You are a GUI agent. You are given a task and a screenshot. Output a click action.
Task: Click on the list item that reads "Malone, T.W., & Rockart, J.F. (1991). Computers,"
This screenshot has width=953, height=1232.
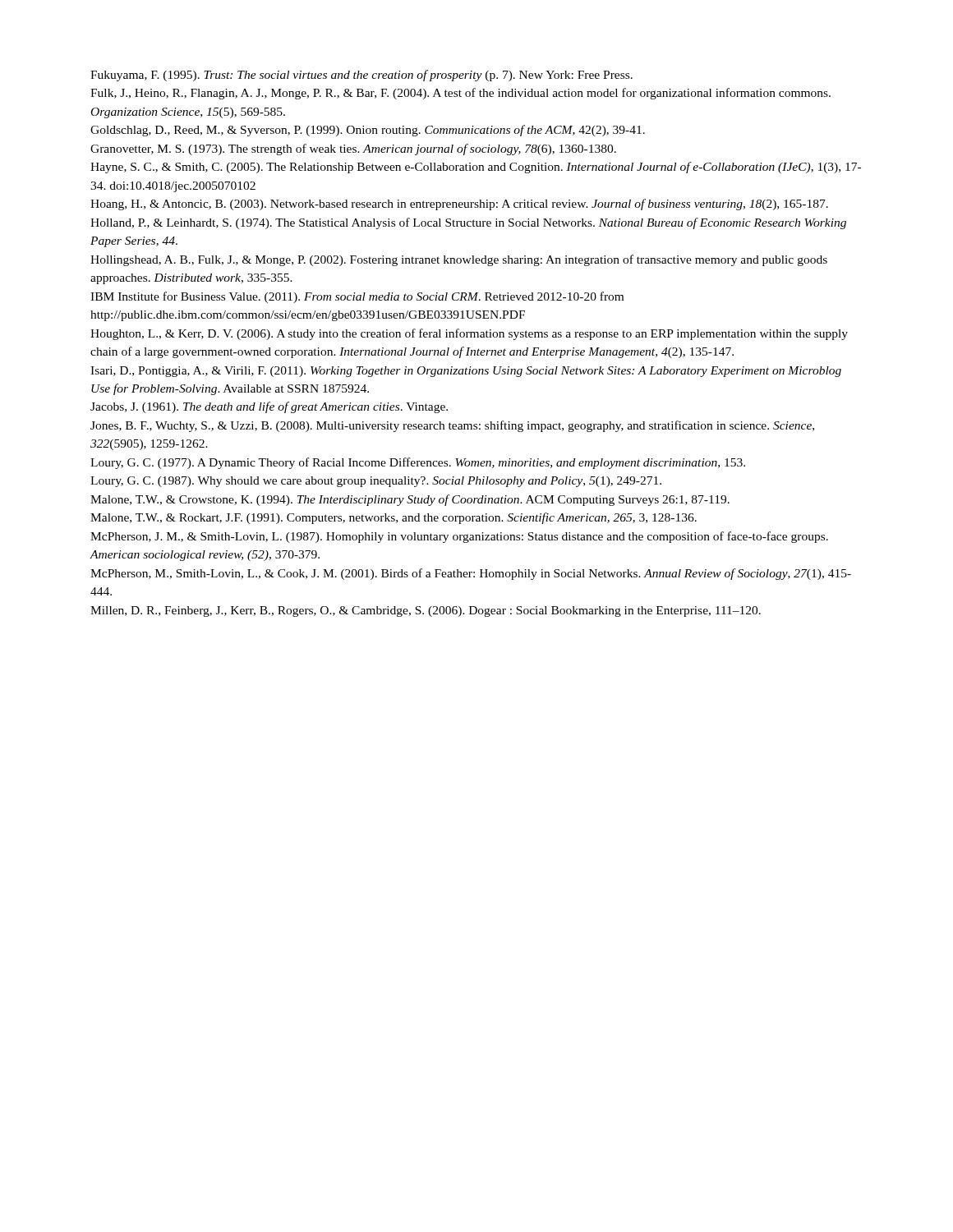[394, 517]
